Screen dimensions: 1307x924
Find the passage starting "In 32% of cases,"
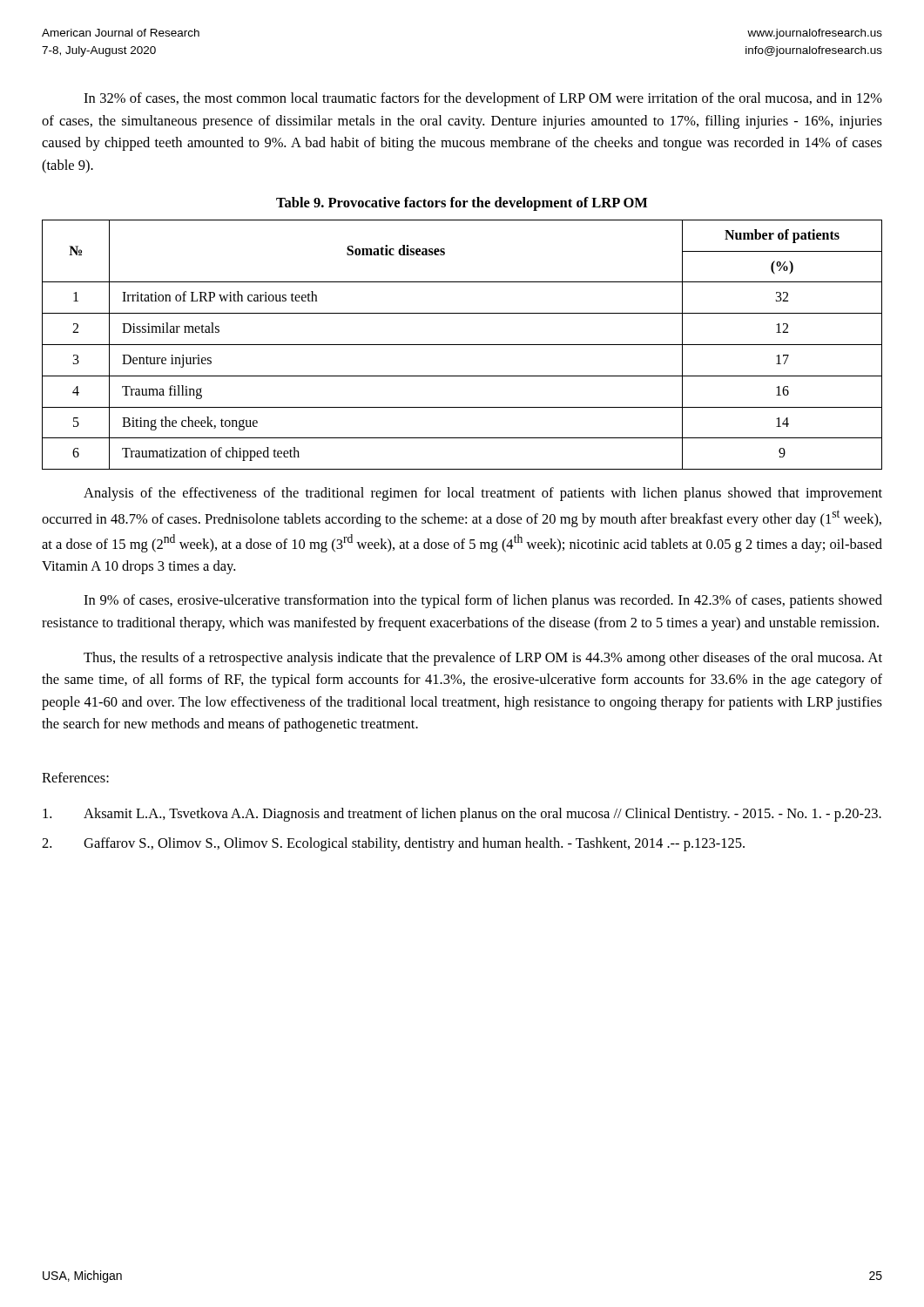point(462,131)
